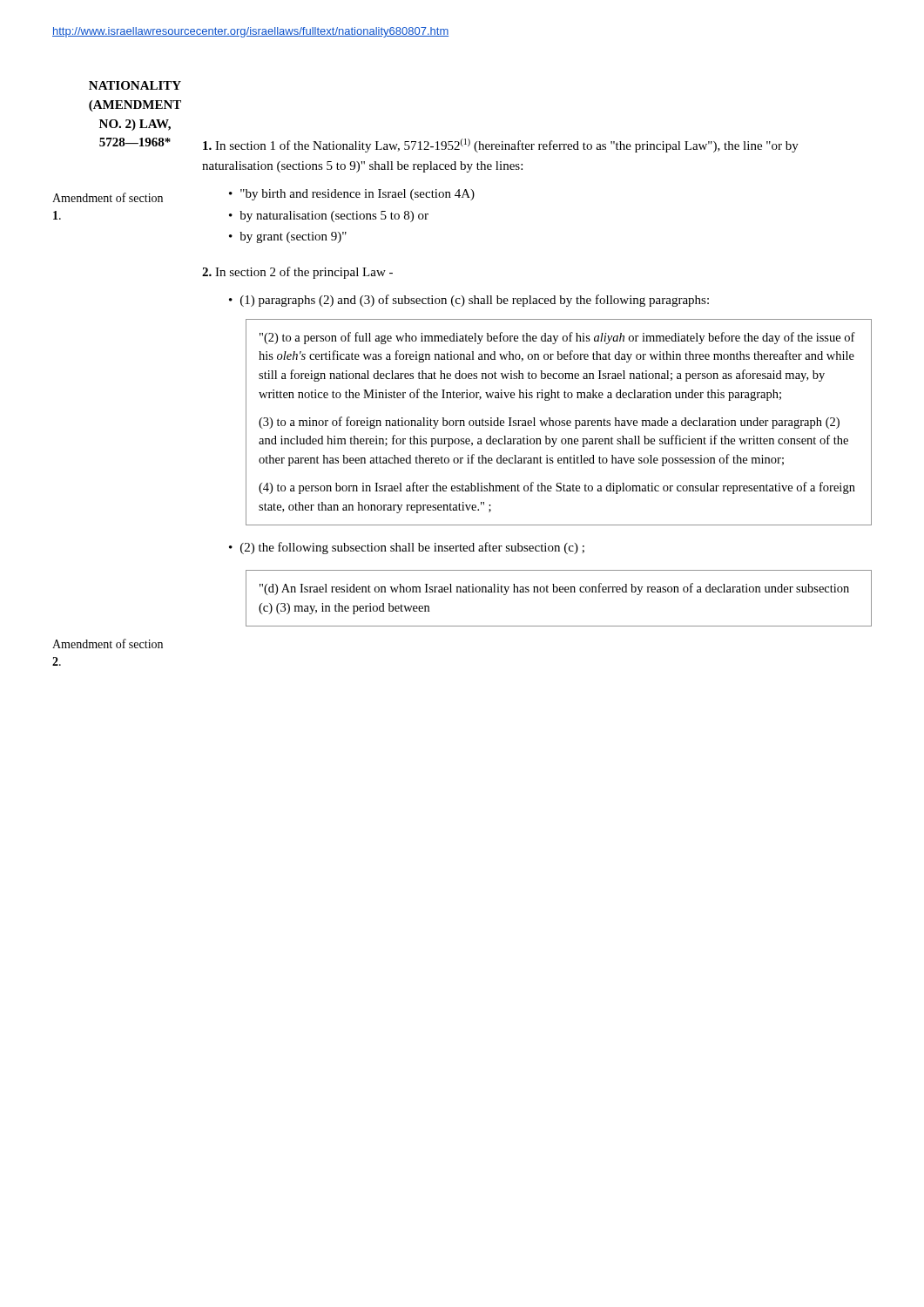Click on the block starting ""(2) to a"
This screenshot has width=924, height=1307.
click(559, 422)
